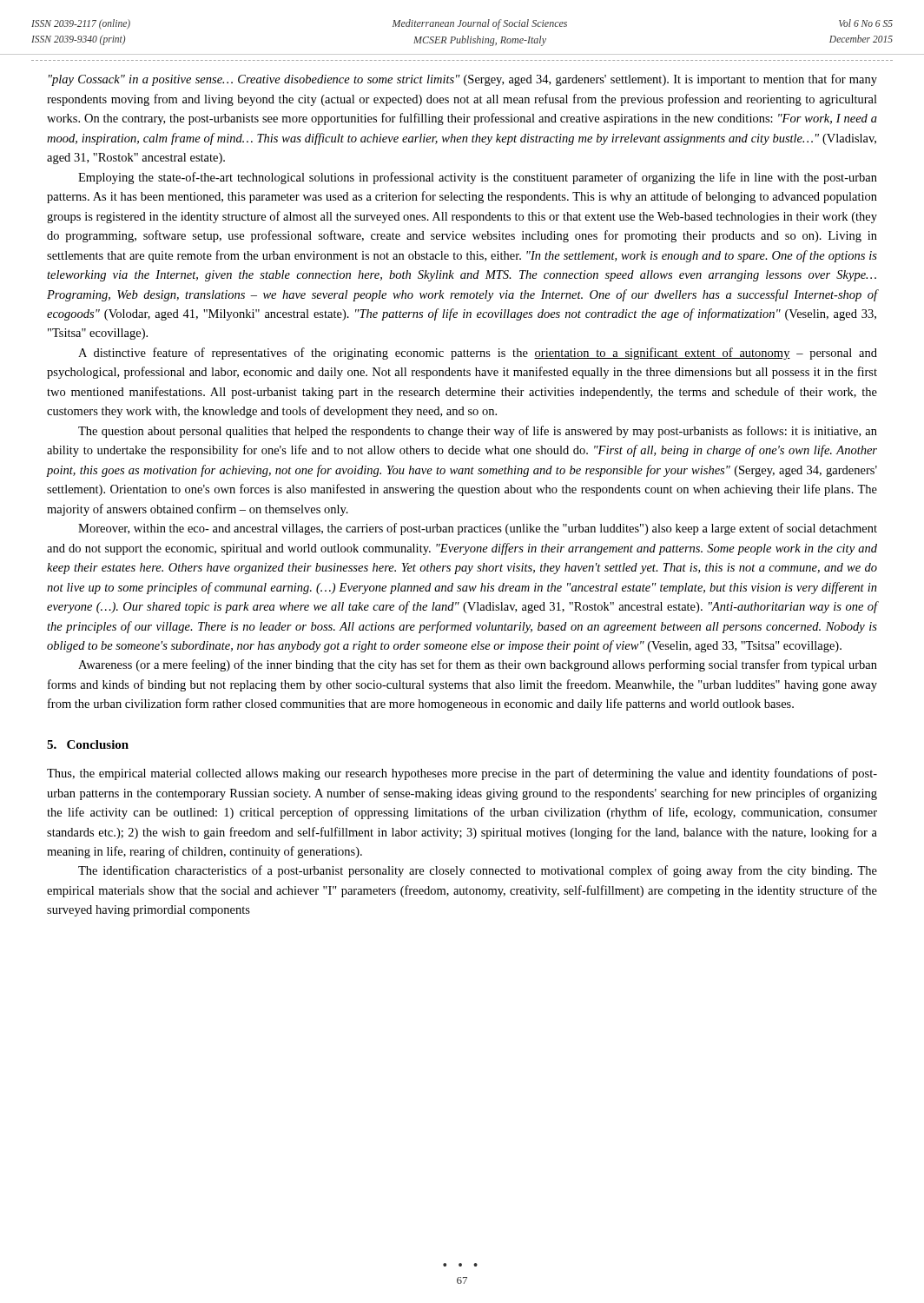The width and height of the screenshot is (924, 1303).
Task: Click on the text block starting "Thus, the empirical"
Action: [x=462, y=812]
